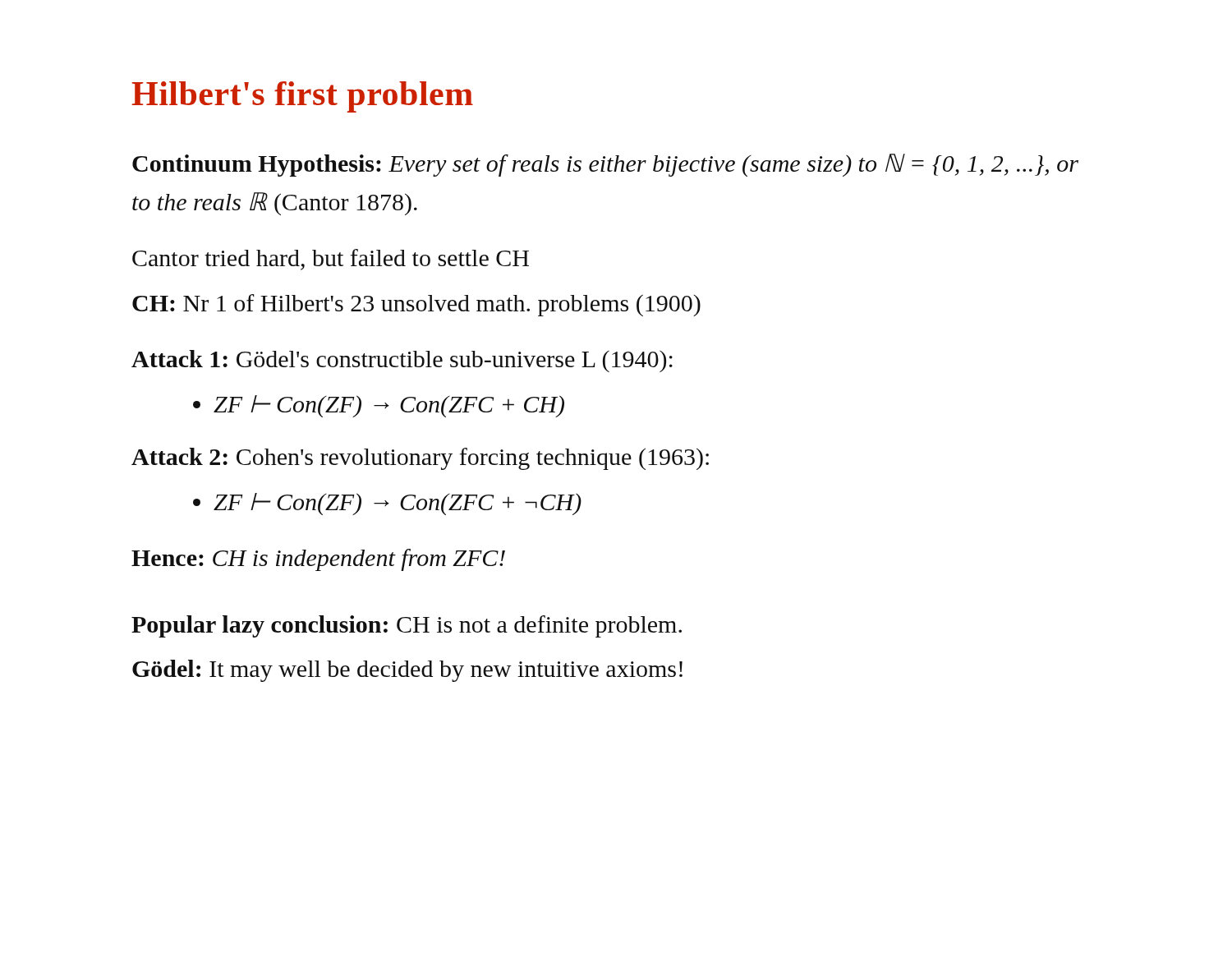
Task: Select the text block containing "Cantor tried hard, but failed"
Action: click(331, 258)
